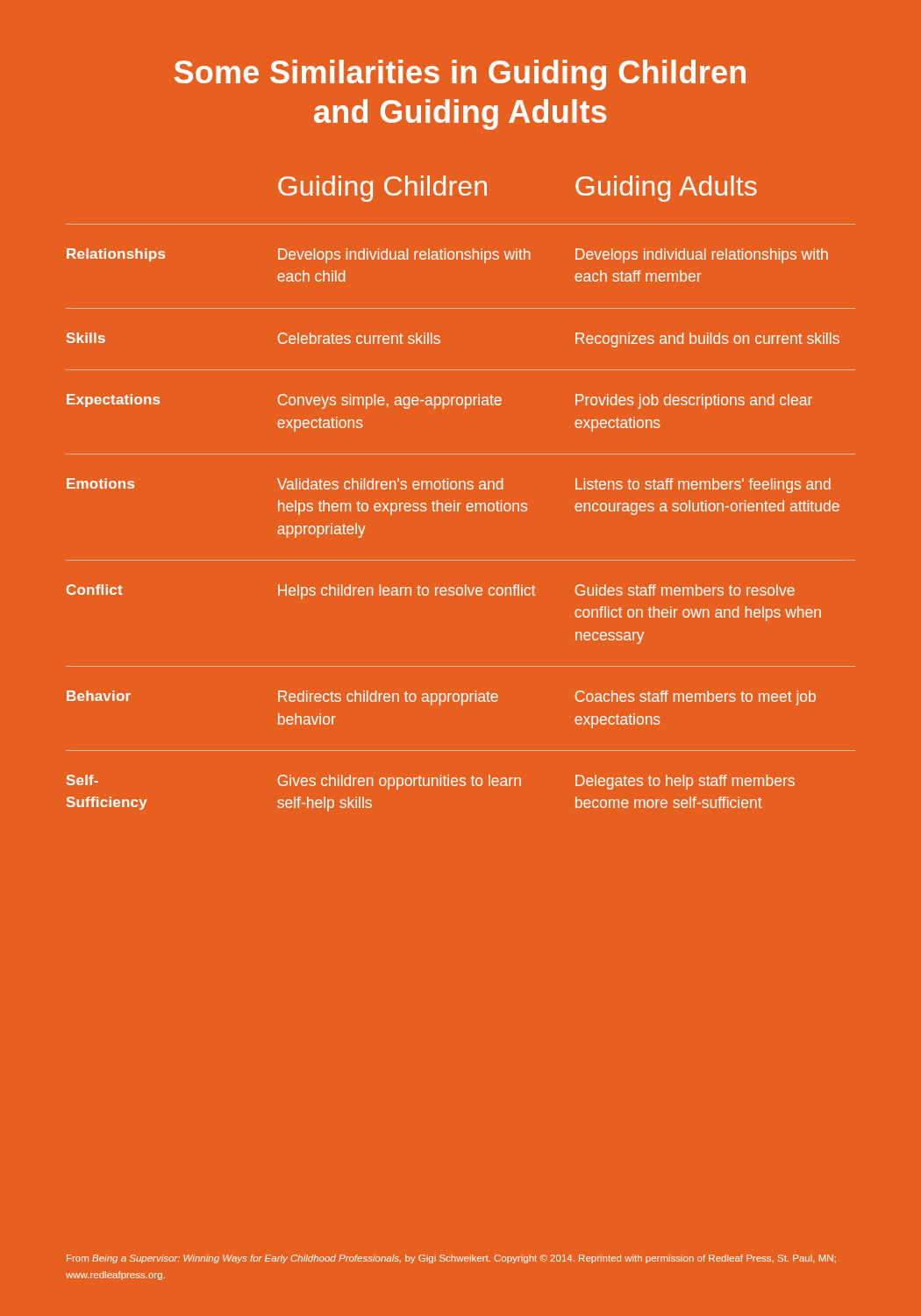
Task: Locate the block starting "Some Similarities in Guiding Childrenand Guiding Adults"
Action: click(460, 88)
